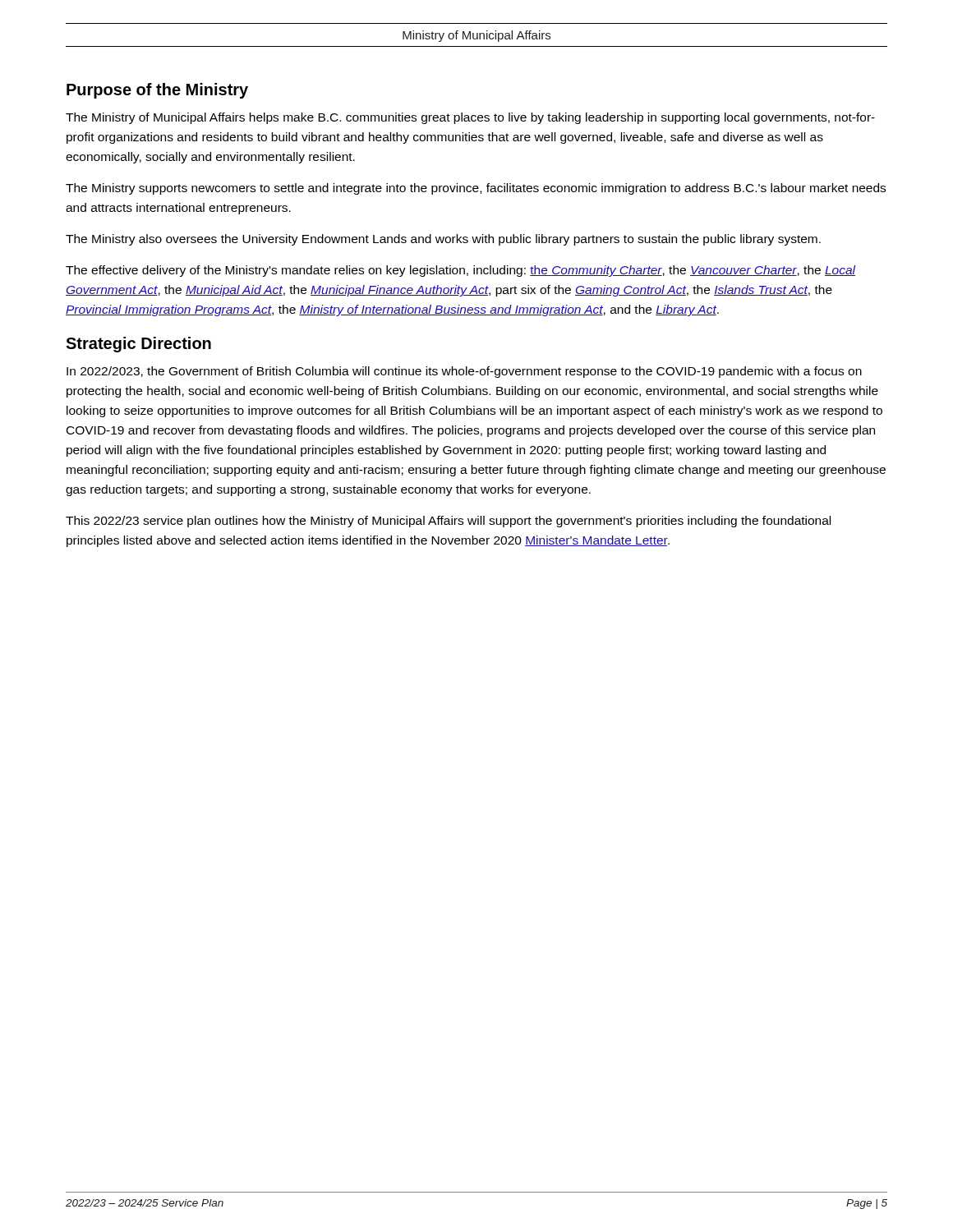The image size is (953, 1232).
Task: Locate the section header that reads "Purpose of the Ministry"
Action: coord(157,90)
